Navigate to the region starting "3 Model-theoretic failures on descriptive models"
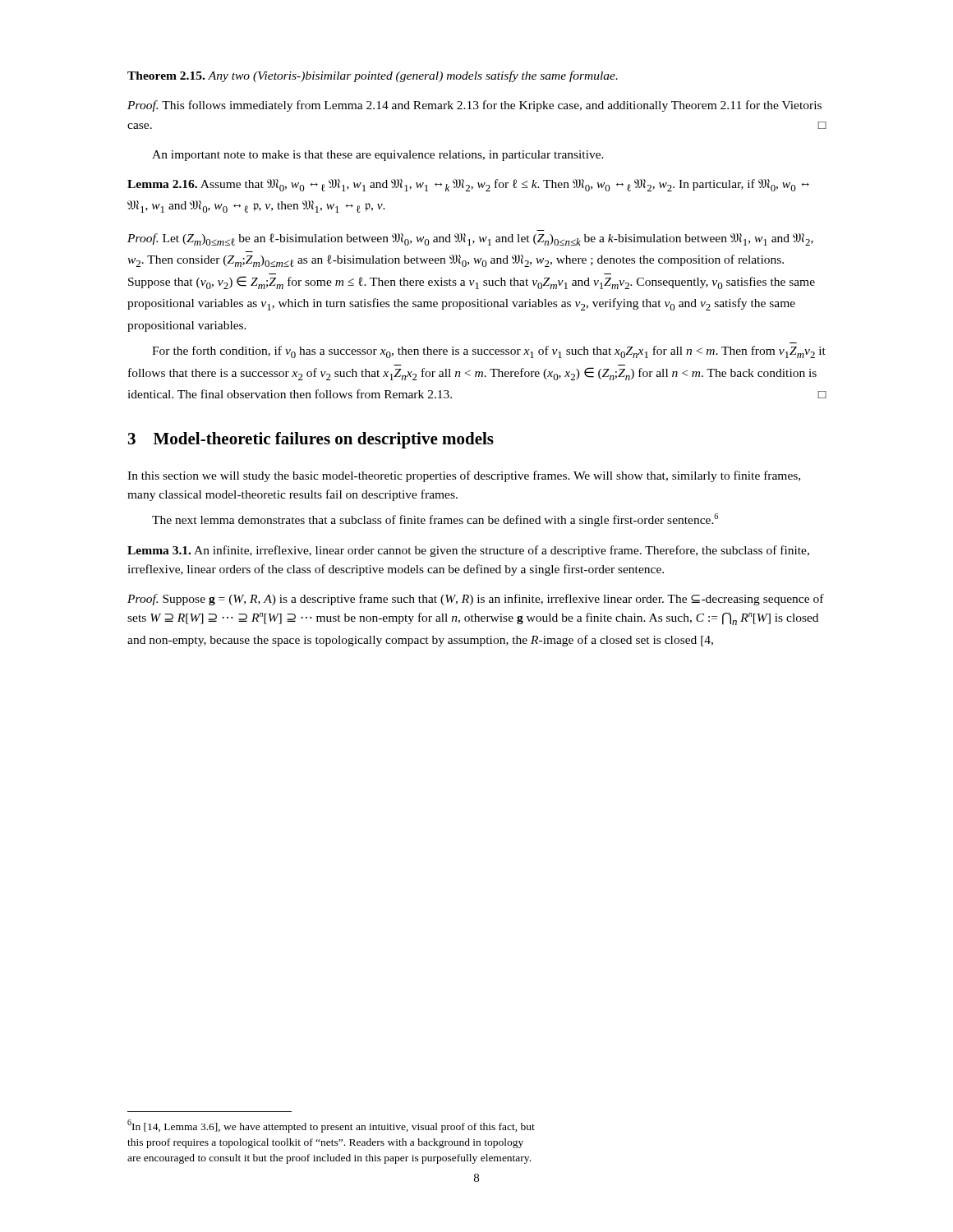Image resolution: width=953 pixels, height=1232 pixels. (x=311, y=439)
